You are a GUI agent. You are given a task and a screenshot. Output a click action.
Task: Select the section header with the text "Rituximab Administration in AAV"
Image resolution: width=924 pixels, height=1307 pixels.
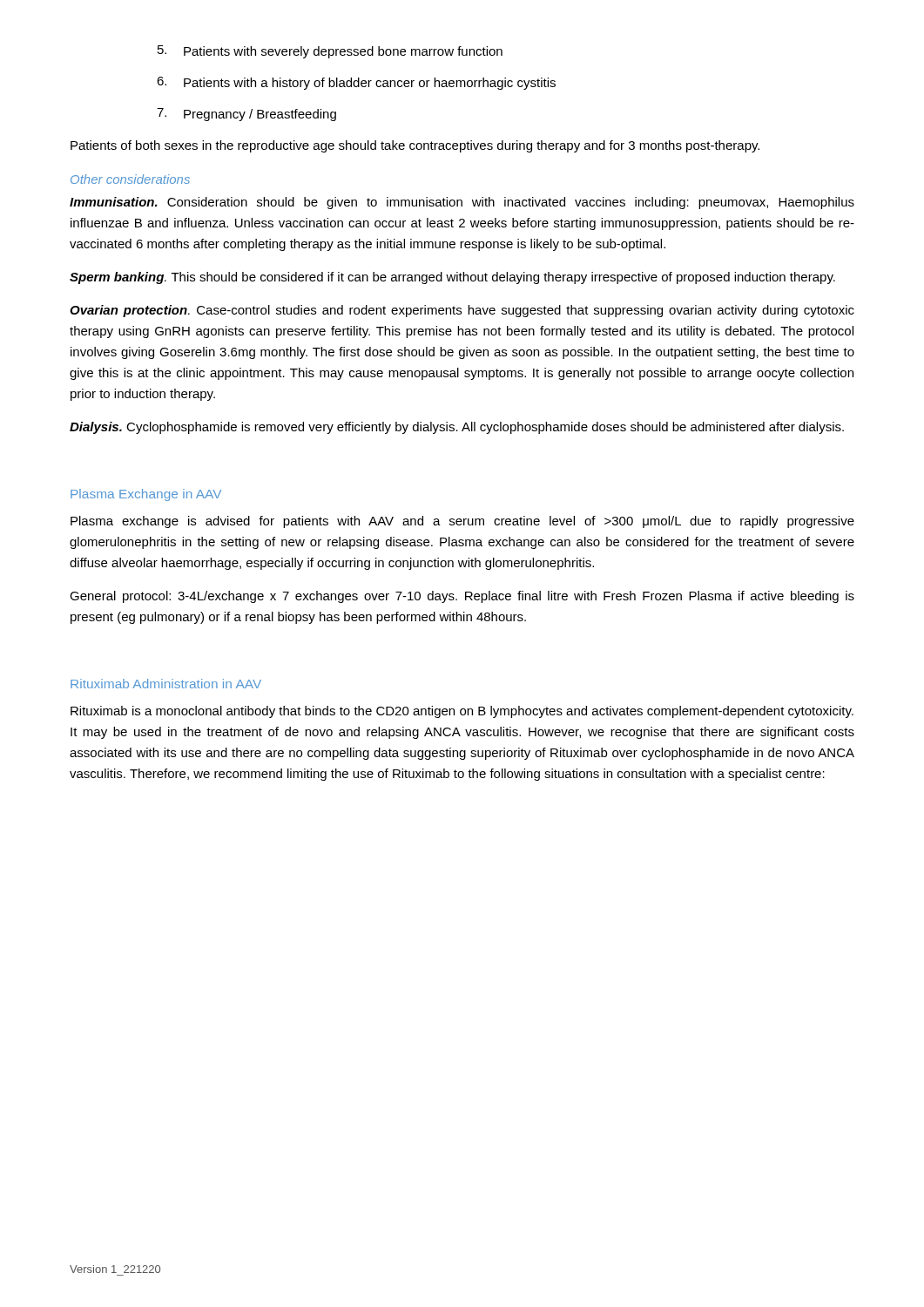coord(166,684)
